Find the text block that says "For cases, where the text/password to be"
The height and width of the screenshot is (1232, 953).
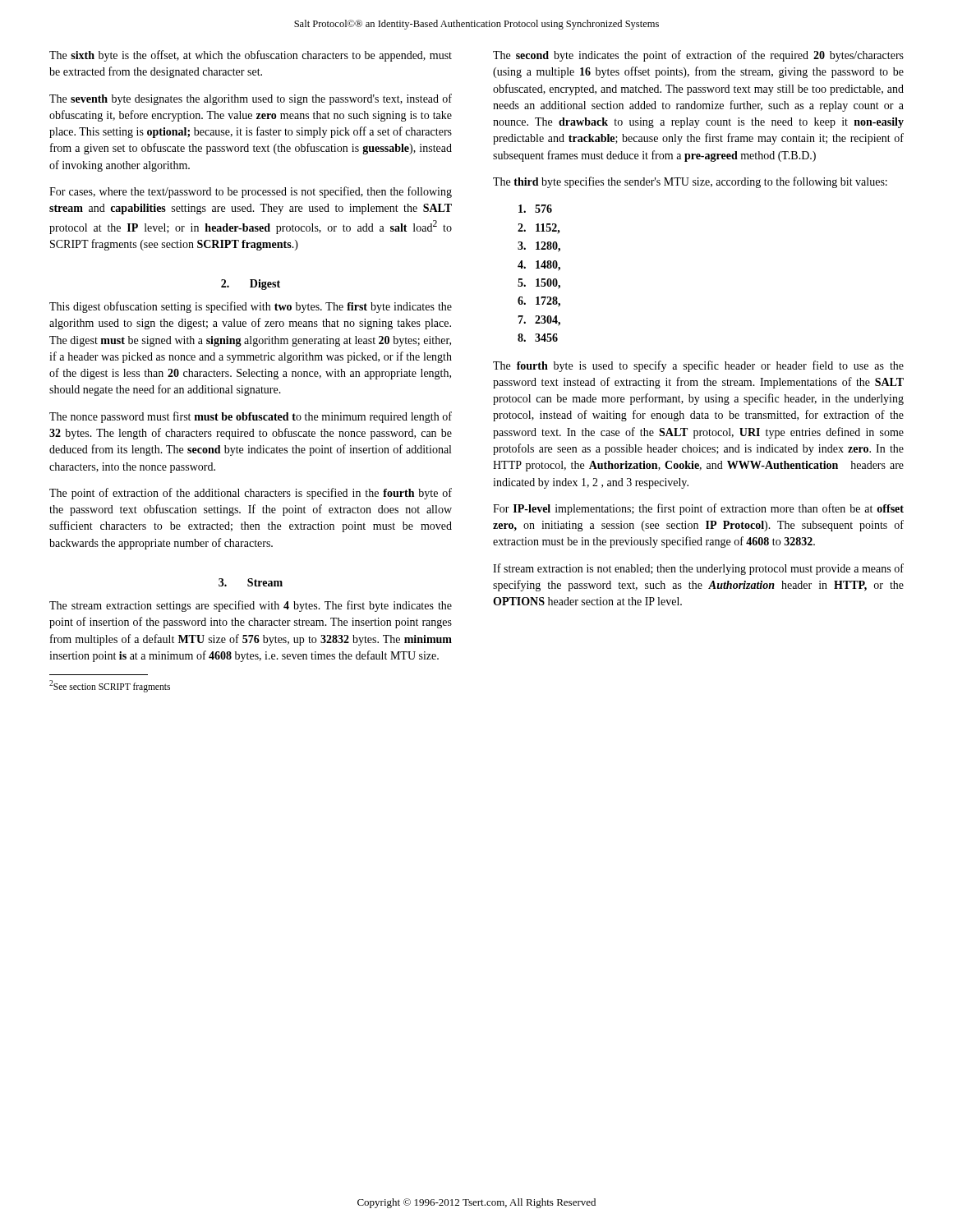[x=251, y=218]
